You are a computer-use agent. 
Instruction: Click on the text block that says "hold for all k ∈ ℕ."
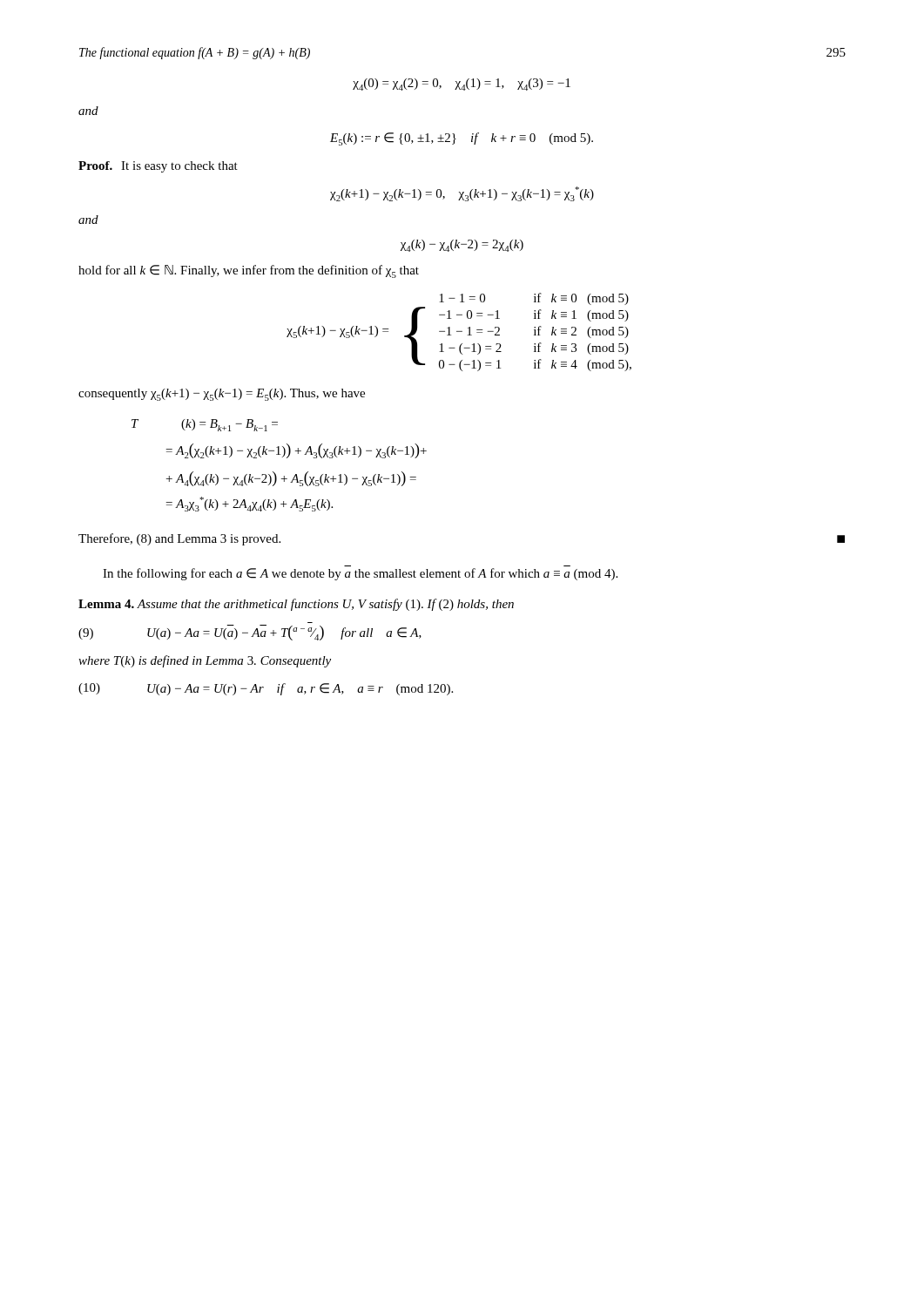click(249, 271)
